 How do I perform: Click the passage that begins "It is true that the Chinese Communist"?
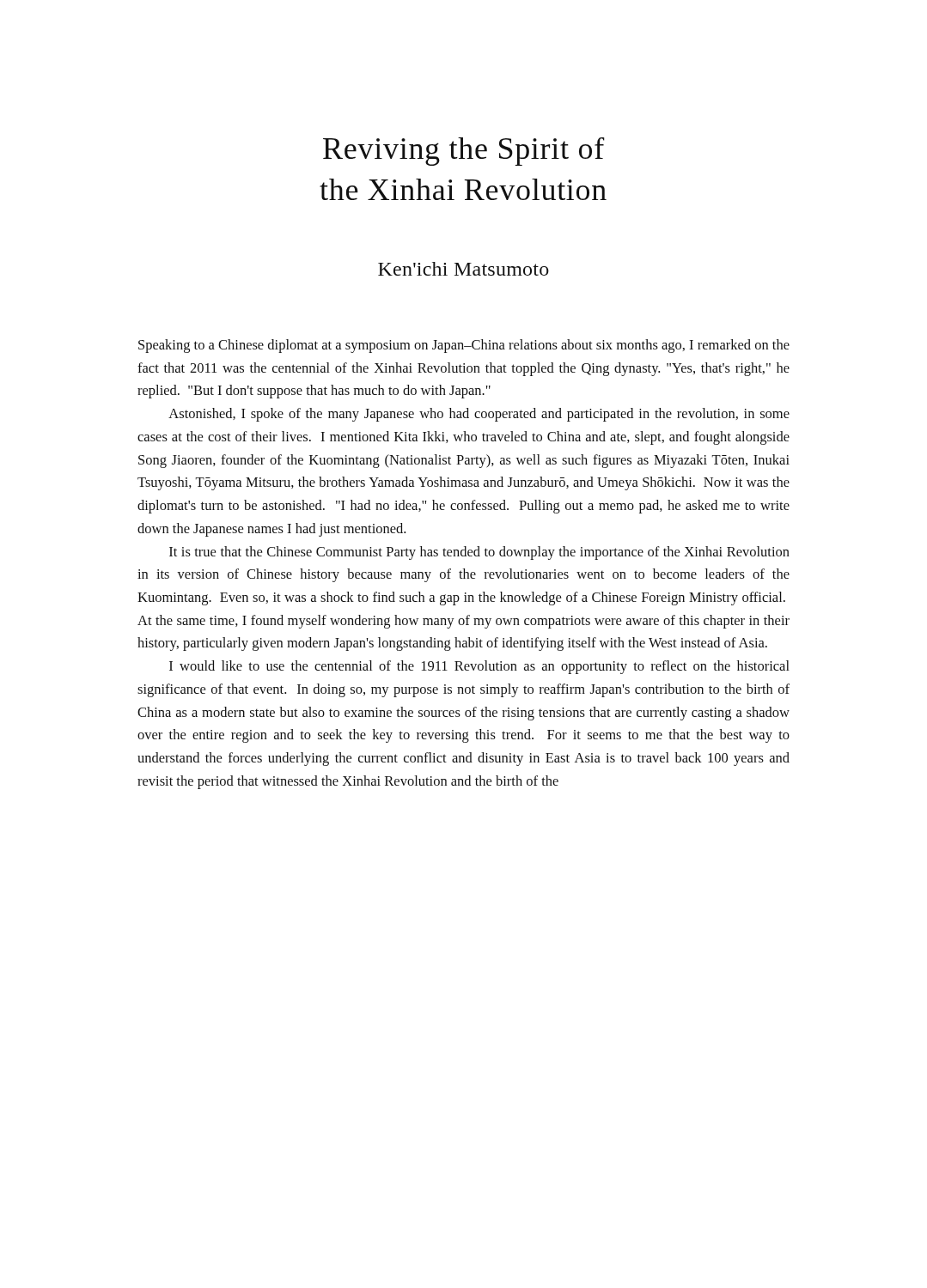tap(464, 598)
